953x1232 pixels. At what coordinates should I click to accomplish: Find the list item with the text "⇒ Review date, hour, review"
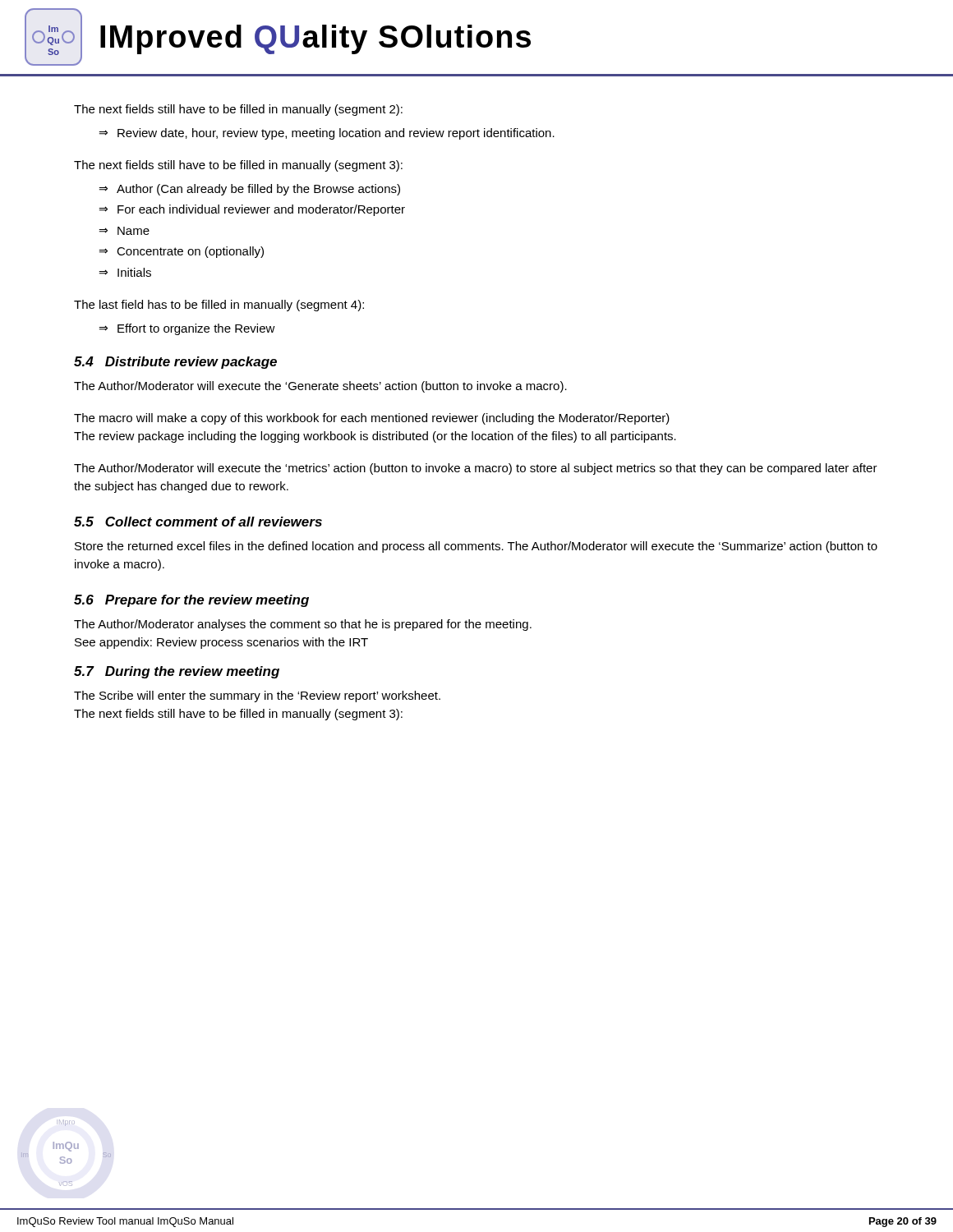click(327, 133)
